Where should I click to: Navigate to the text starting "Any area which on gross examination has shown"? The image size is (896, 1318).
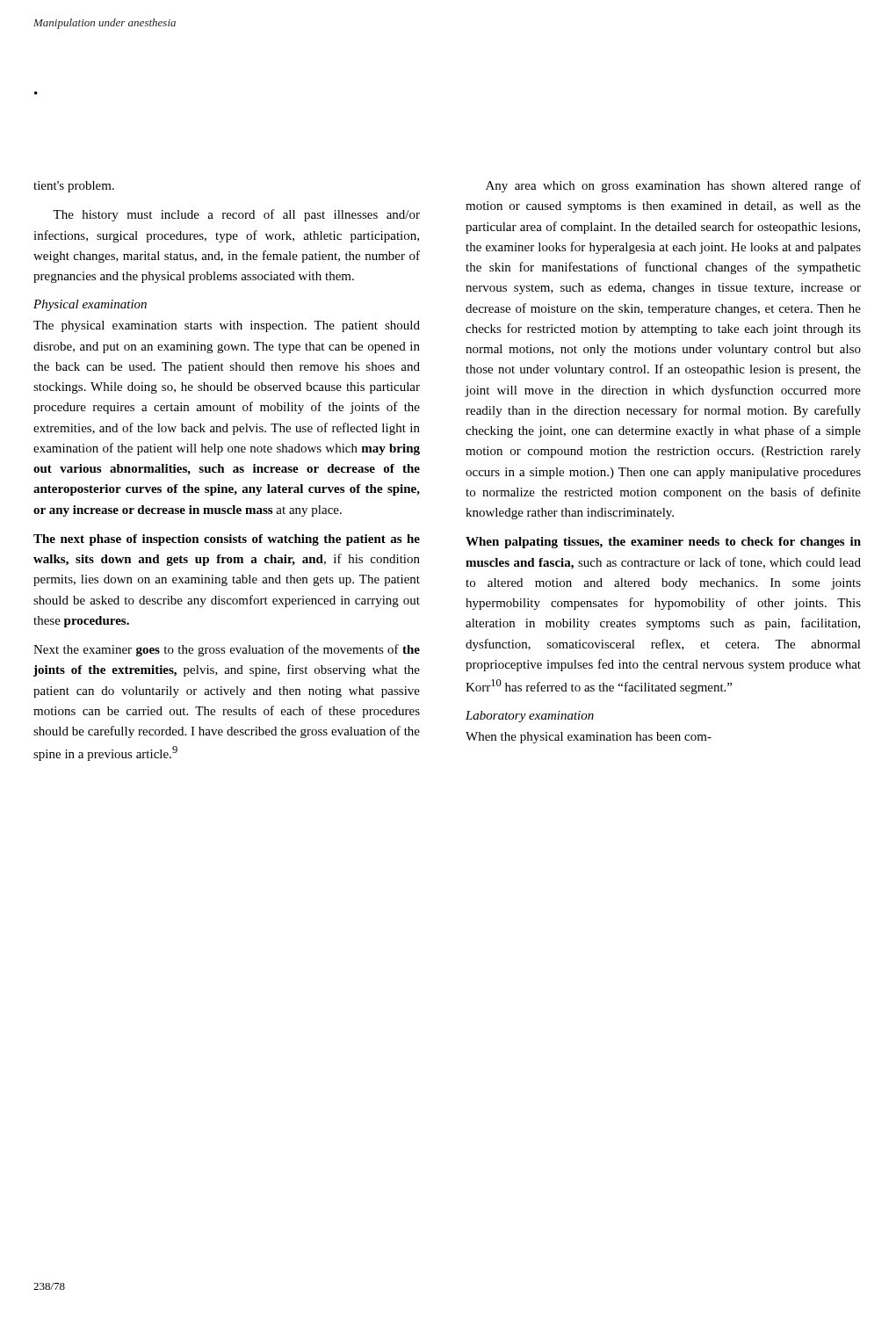point(663,437)
